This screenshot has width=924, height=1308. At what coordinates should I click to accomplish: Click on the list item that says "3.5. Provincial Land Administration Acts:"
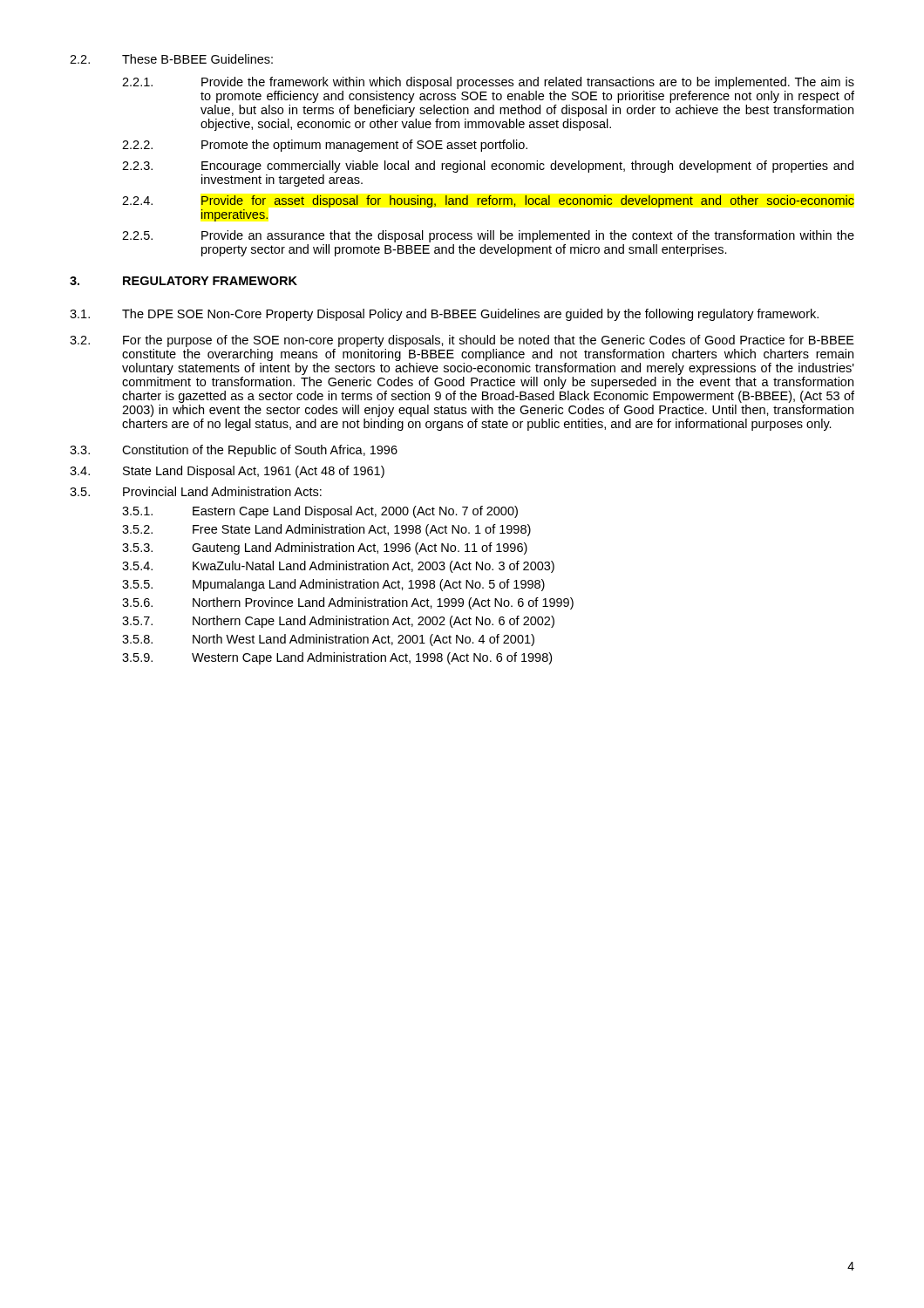tap(196, 491)
